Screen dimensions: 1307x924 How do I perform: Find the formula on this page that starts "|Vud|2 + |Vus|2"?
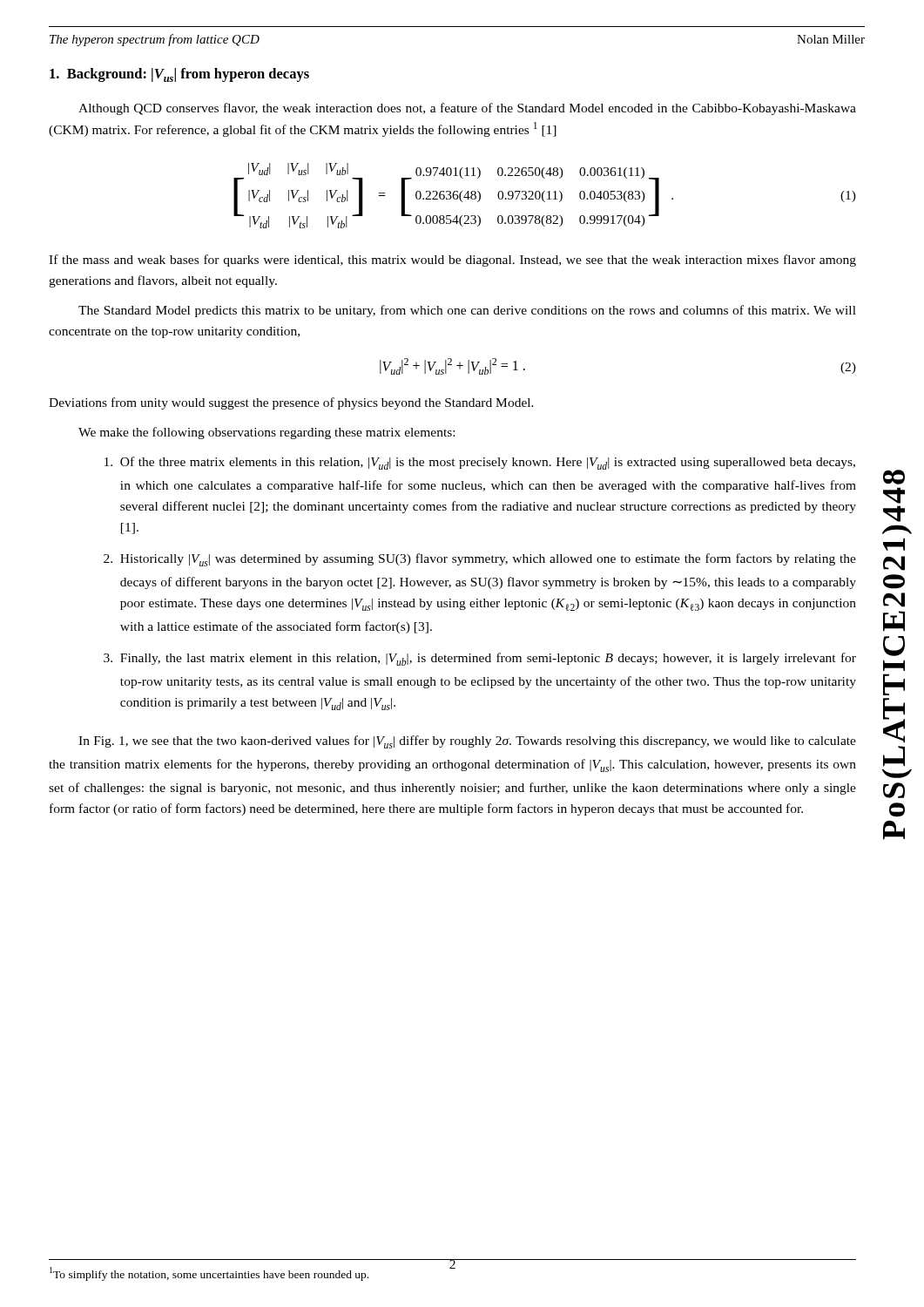click(x=452, y=367)
